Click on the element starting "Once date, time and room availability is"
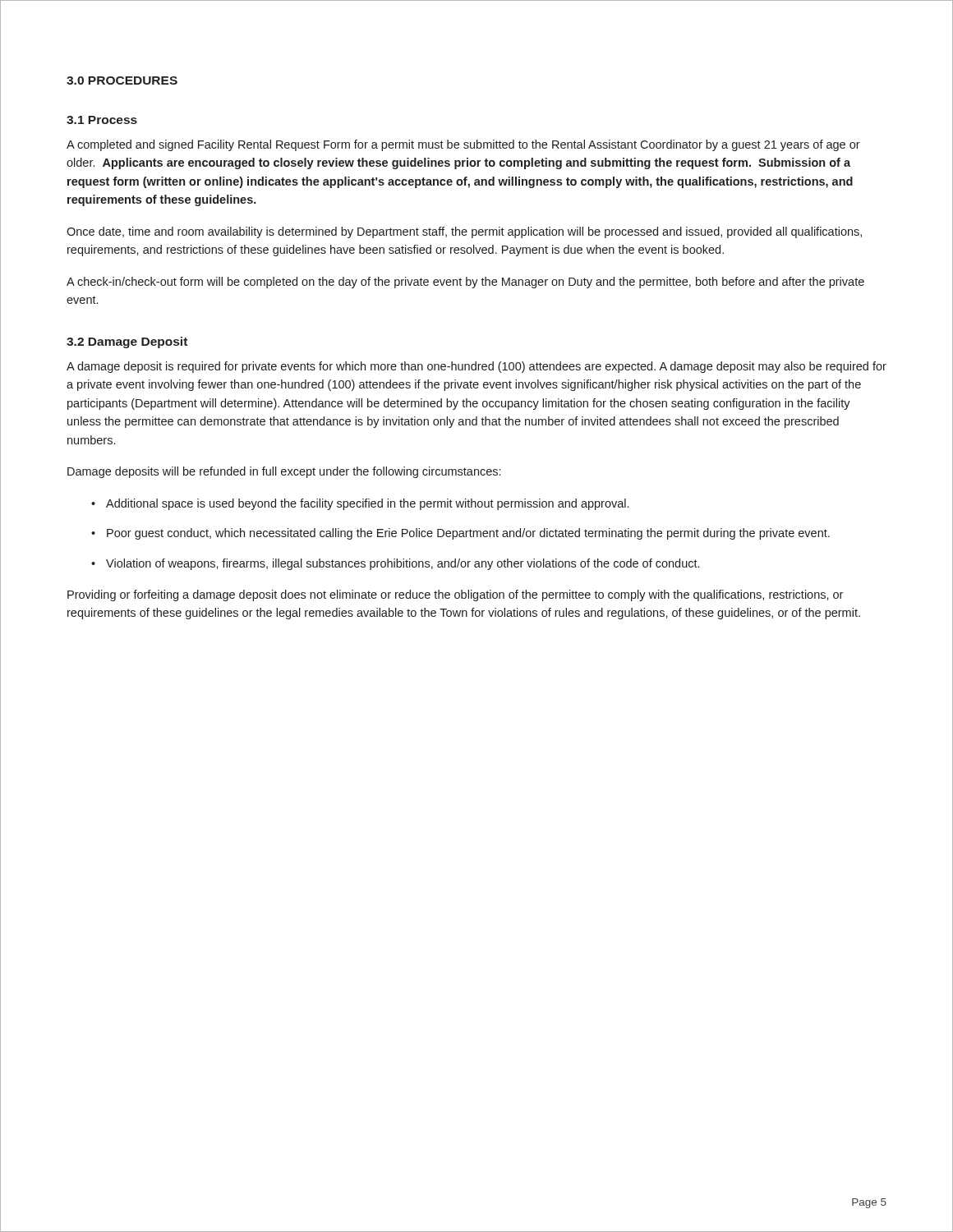 point(465,241)
